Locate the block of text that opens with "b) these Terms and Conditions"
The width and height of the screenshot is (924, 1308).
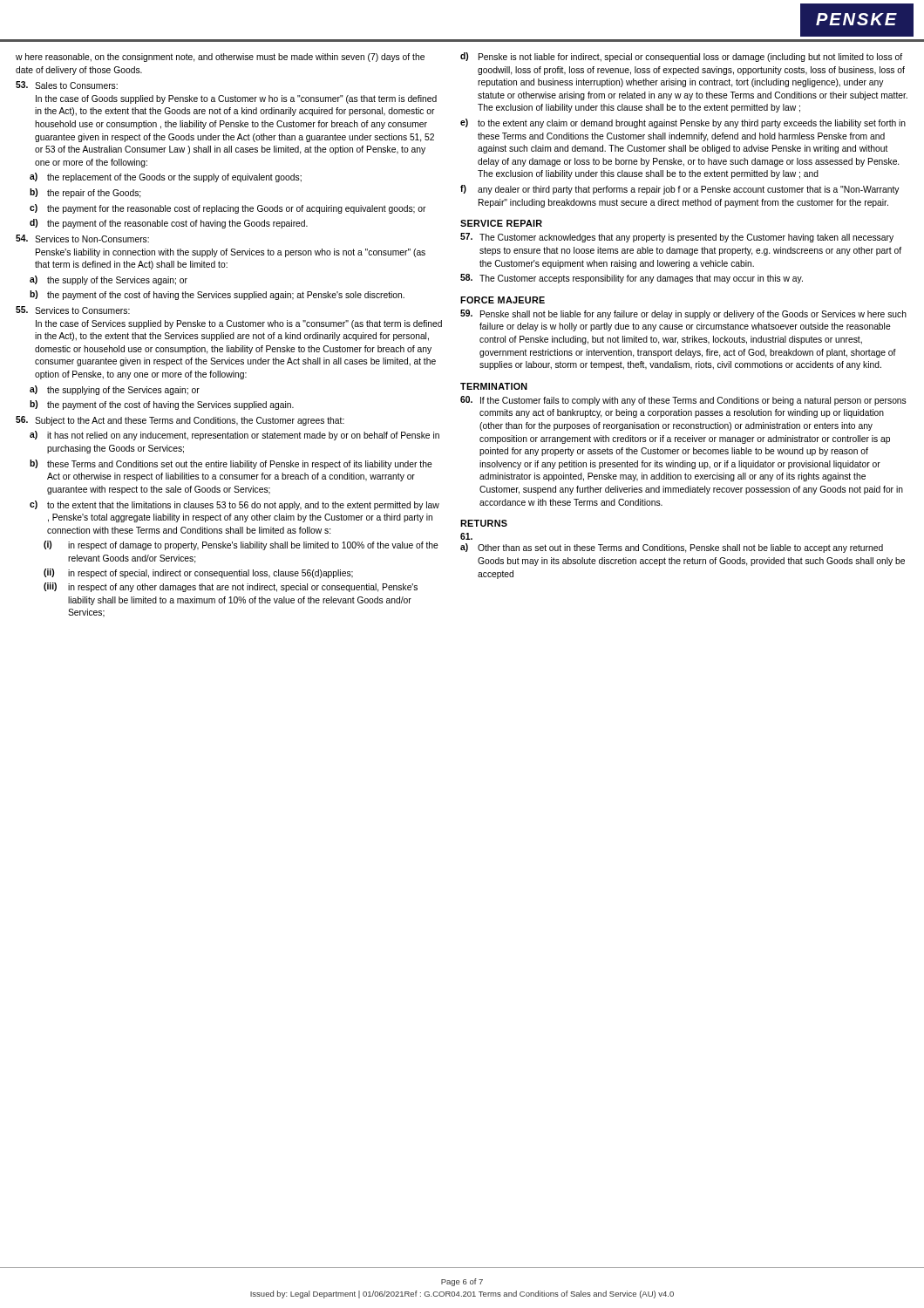point(236,477)
